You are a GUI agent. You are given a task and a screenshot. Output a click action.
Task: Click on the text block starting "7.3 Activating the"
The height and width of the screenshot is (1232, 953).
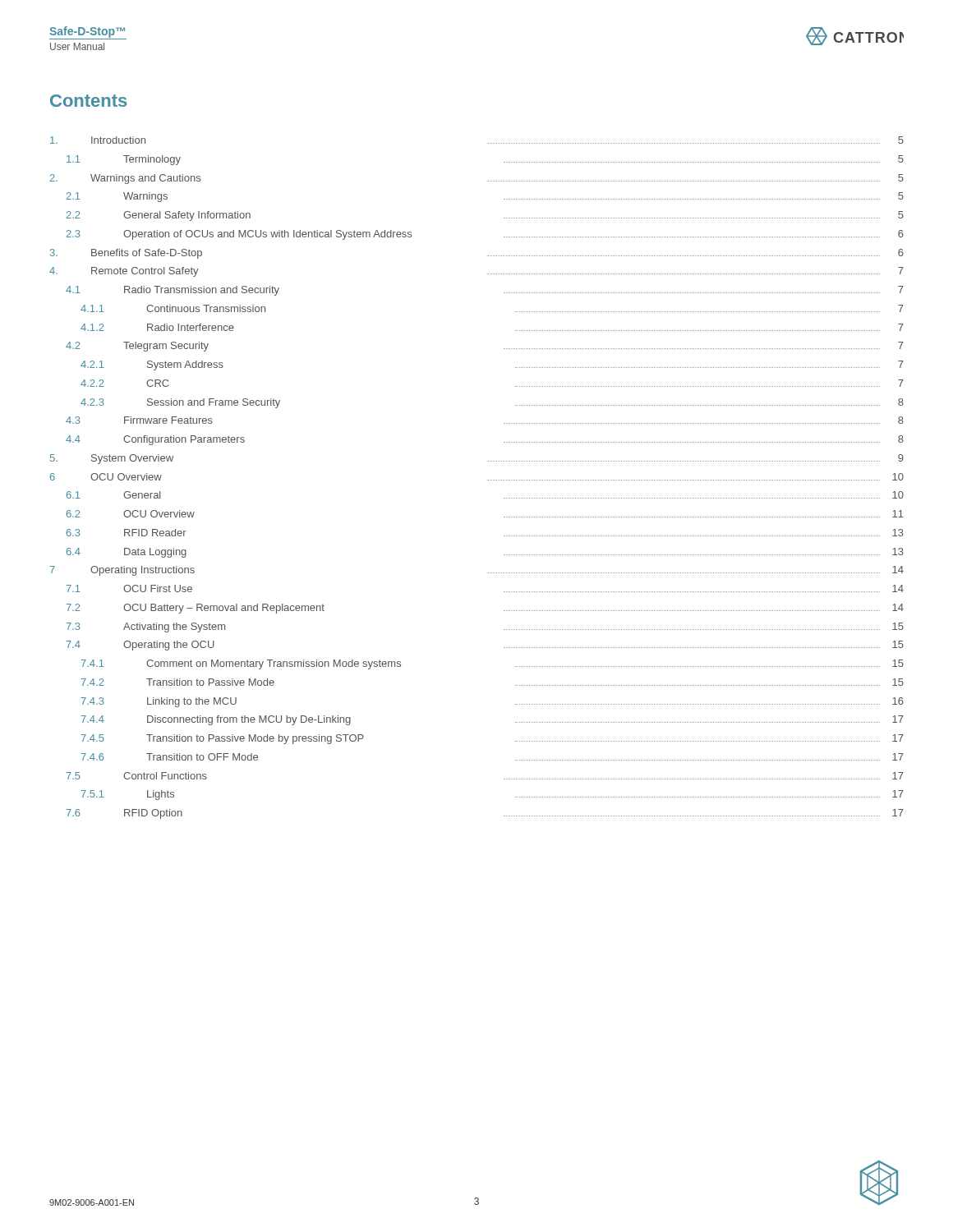coord(78,626)
